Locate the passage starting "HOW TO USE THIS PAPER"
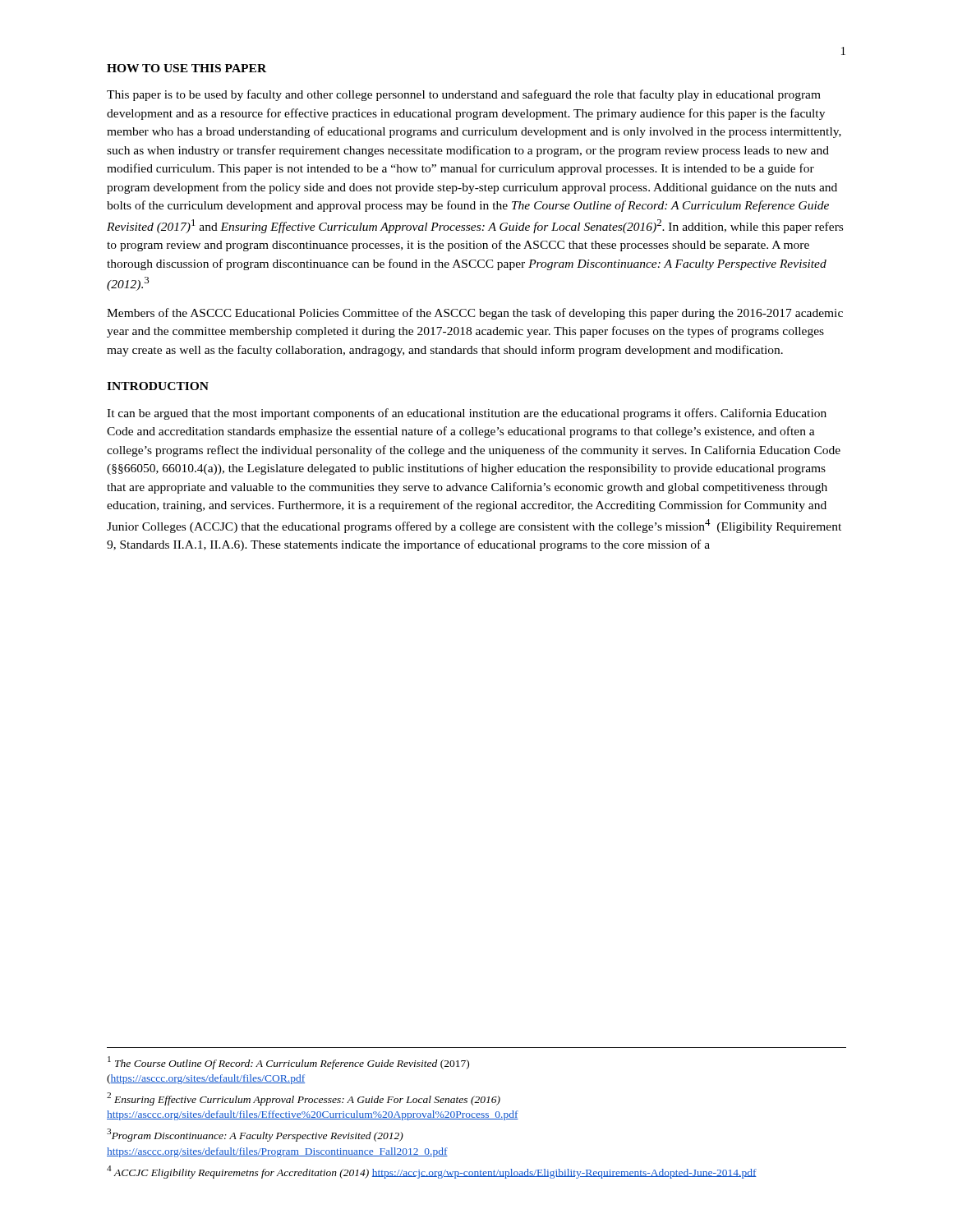This screenshot has height=1232, width=953. click(187, 68)
